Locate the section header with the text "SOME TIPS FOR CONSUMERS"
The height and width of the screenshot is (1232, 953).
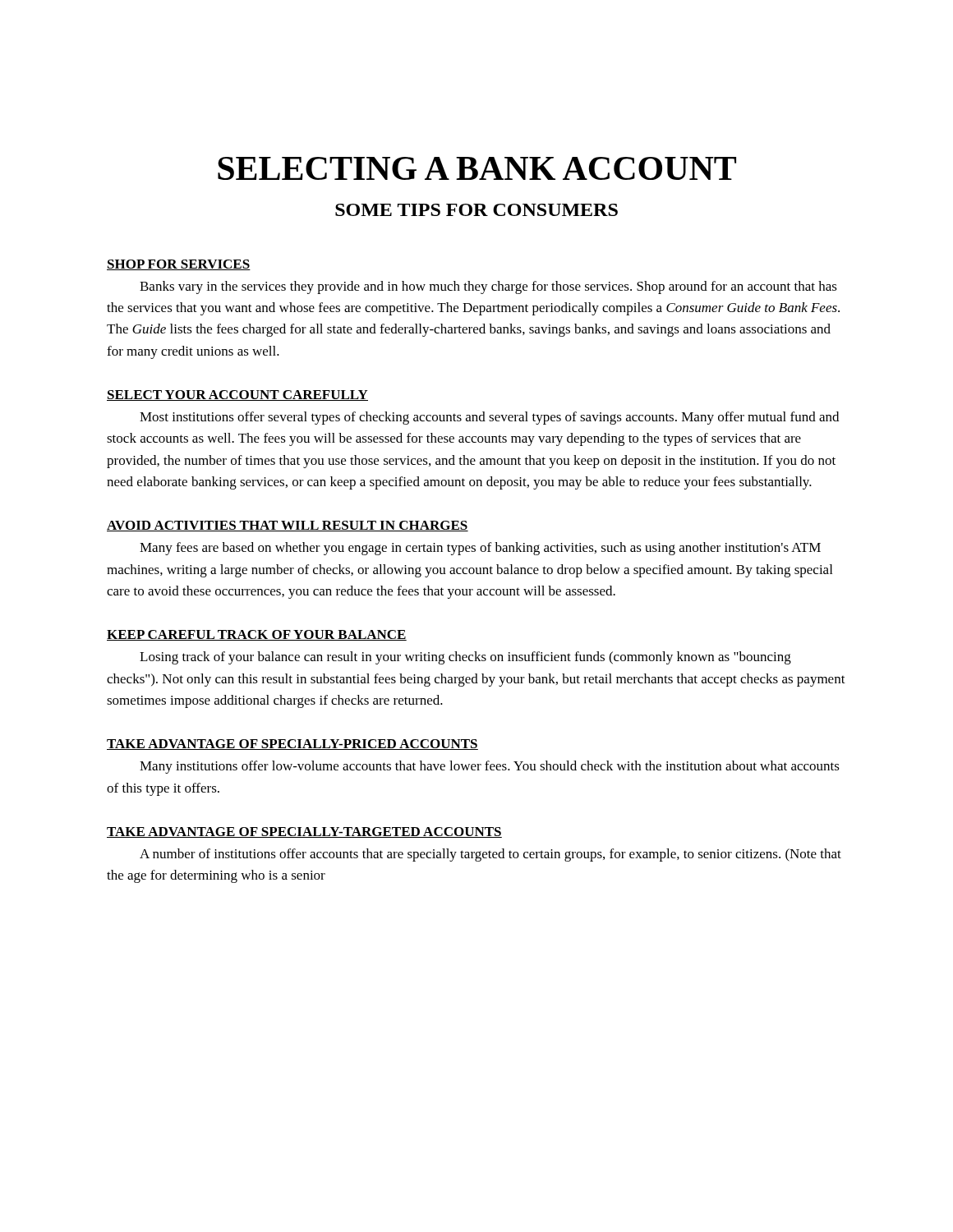click(476, 210)
